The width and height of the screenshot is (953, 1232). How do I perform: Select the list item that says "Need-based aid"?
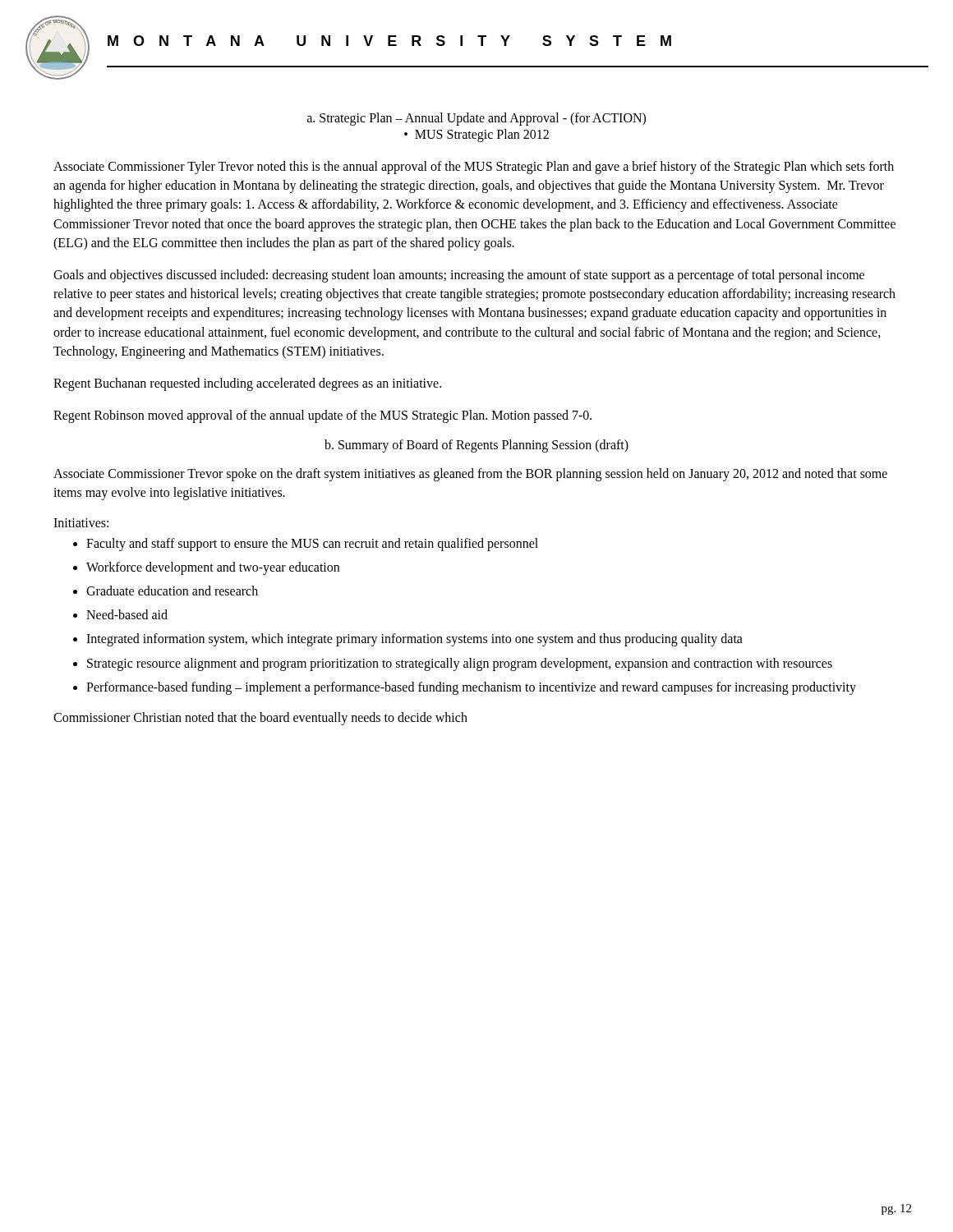127,615
